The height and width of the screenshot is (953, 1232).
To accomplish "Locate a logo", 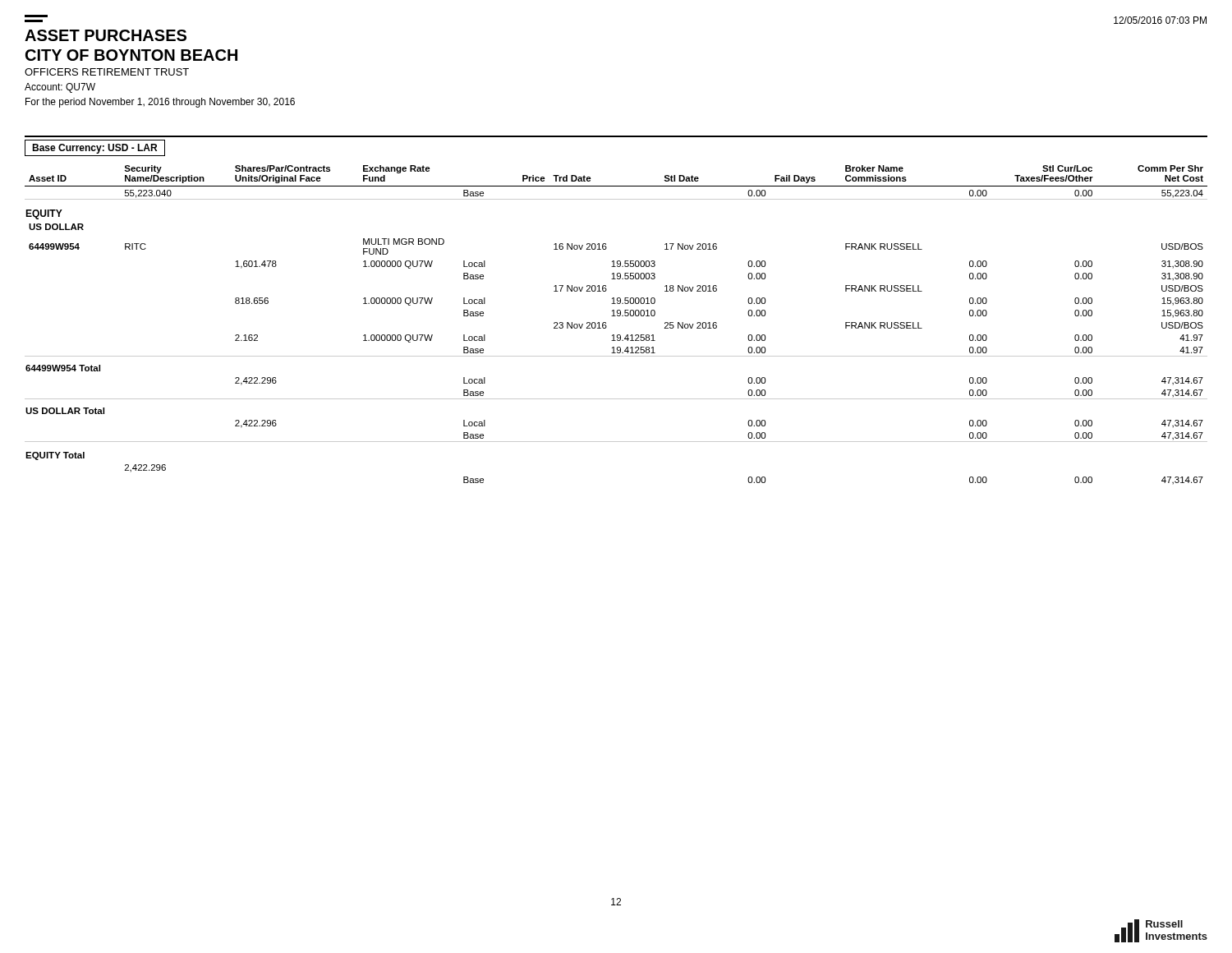I will (x=1161, y=931).
